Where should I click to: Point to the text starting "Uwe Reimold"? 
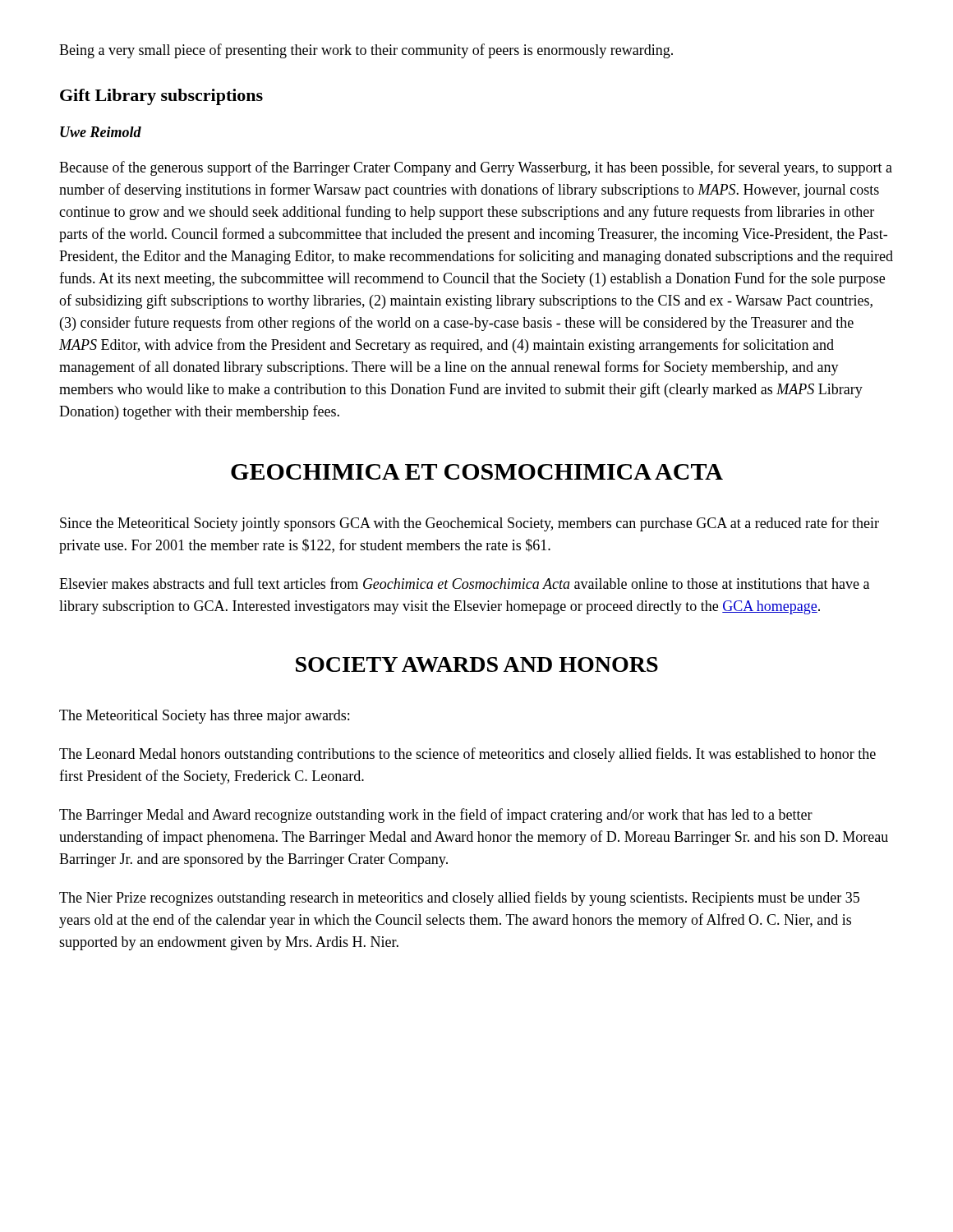pyautogui.click(x=100, y=132)
